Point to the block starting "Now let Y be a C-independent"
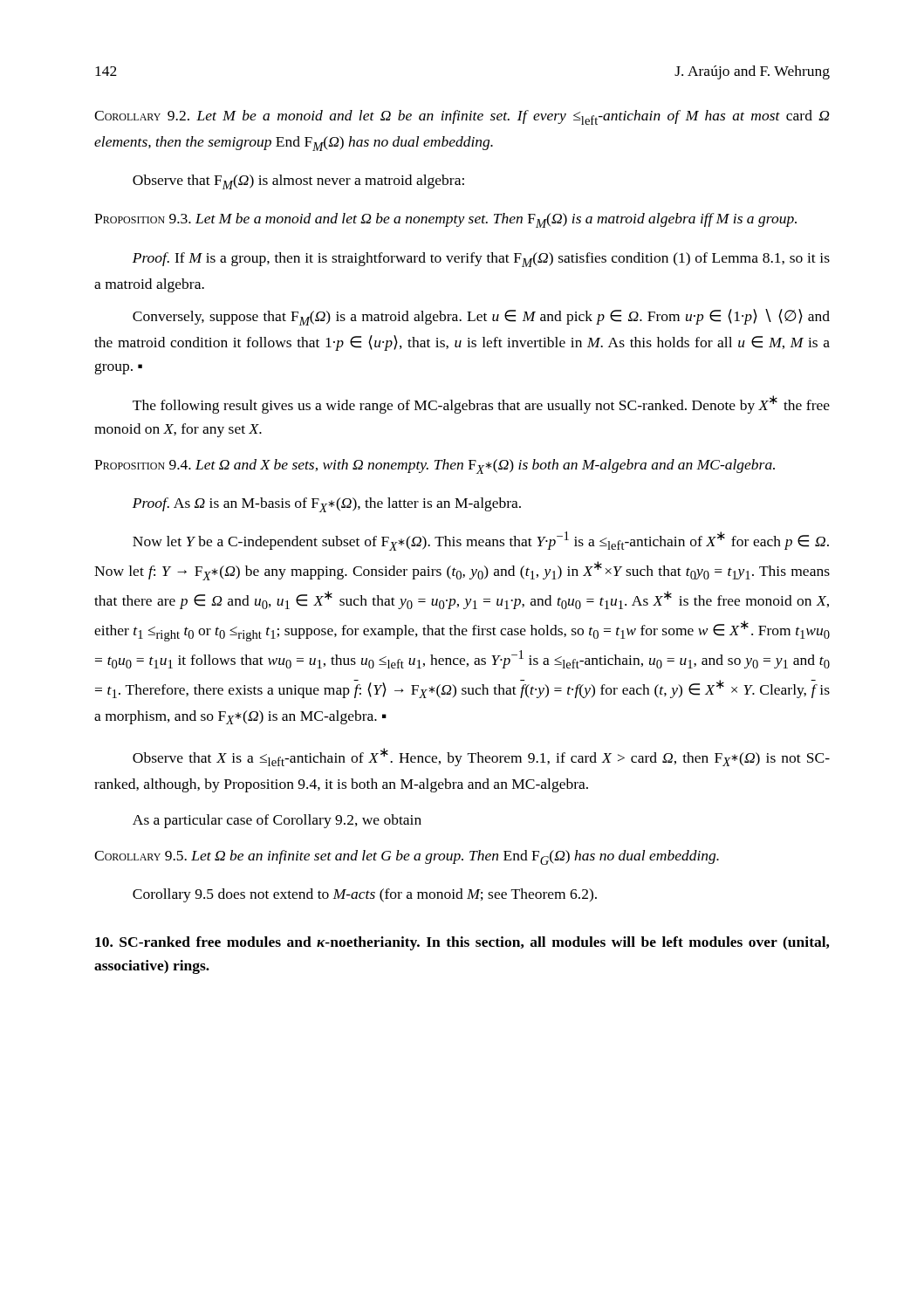The width and height of the screenshot is (924, 1309). (x=462, y=628)
